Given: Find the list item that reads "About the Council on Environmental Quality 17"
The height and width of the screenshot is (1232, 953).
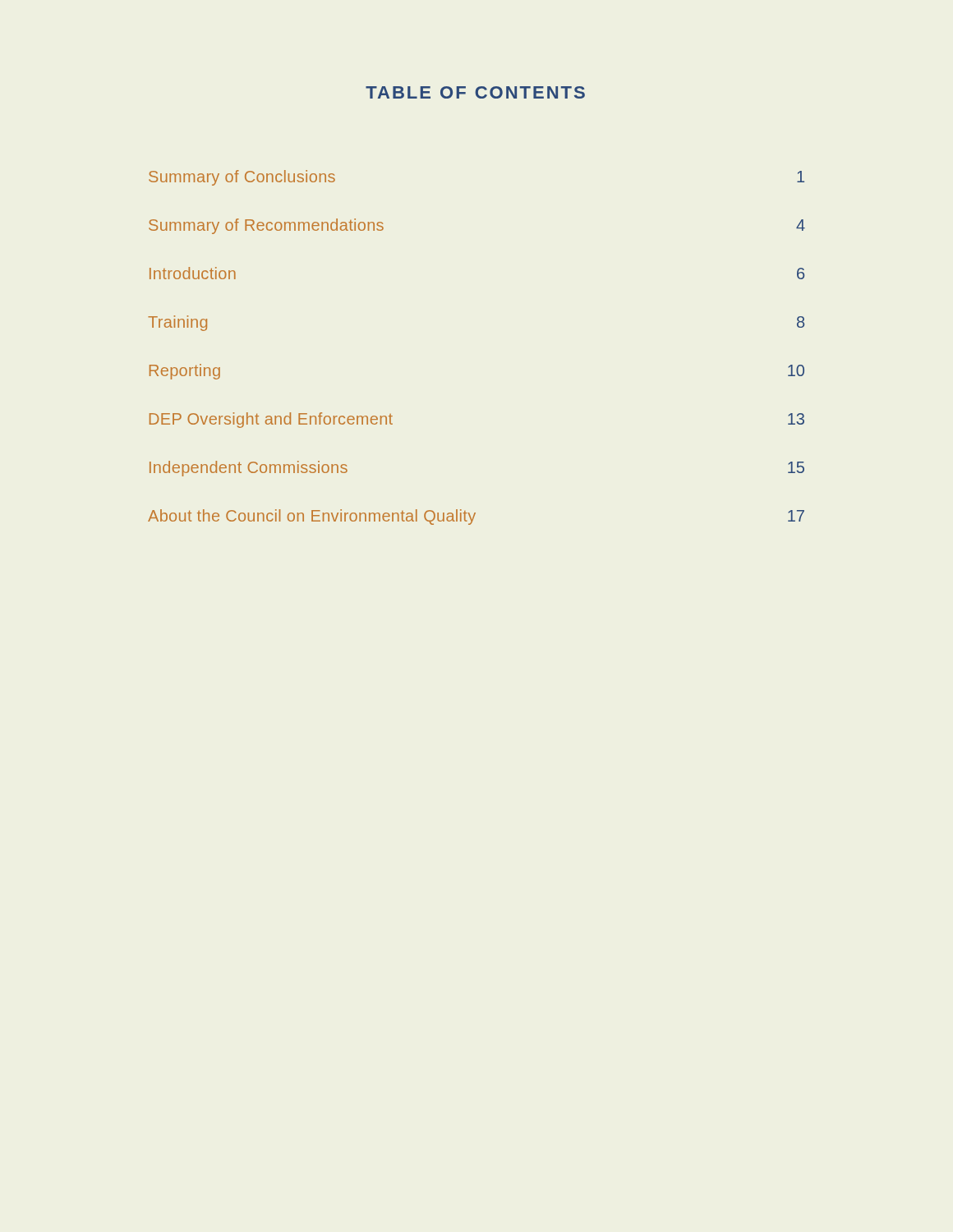Looking at the screenshot, I should [476, 516].
